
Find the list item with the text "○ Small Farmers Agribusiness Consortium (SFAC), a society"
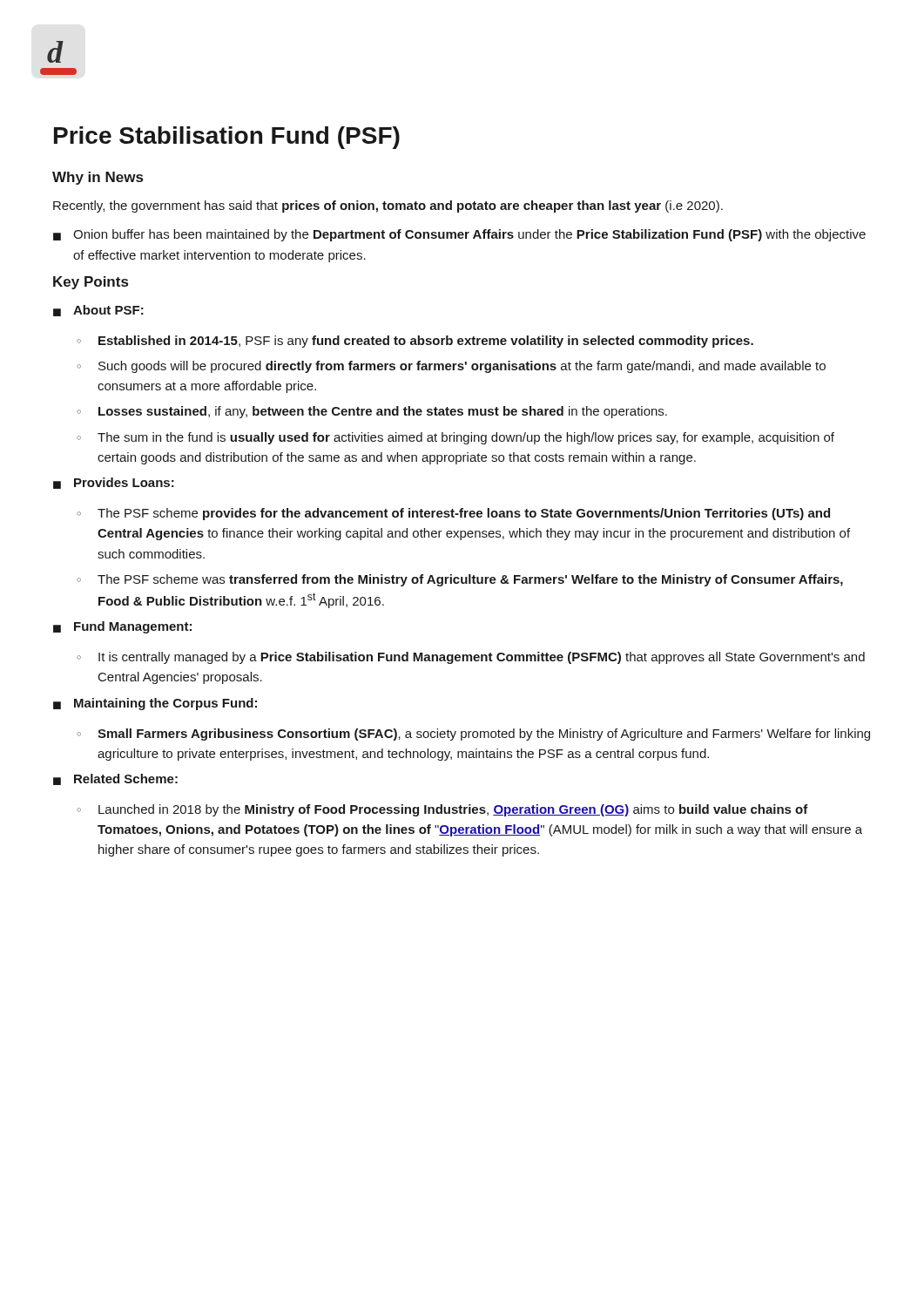click(x=474, y=743)
